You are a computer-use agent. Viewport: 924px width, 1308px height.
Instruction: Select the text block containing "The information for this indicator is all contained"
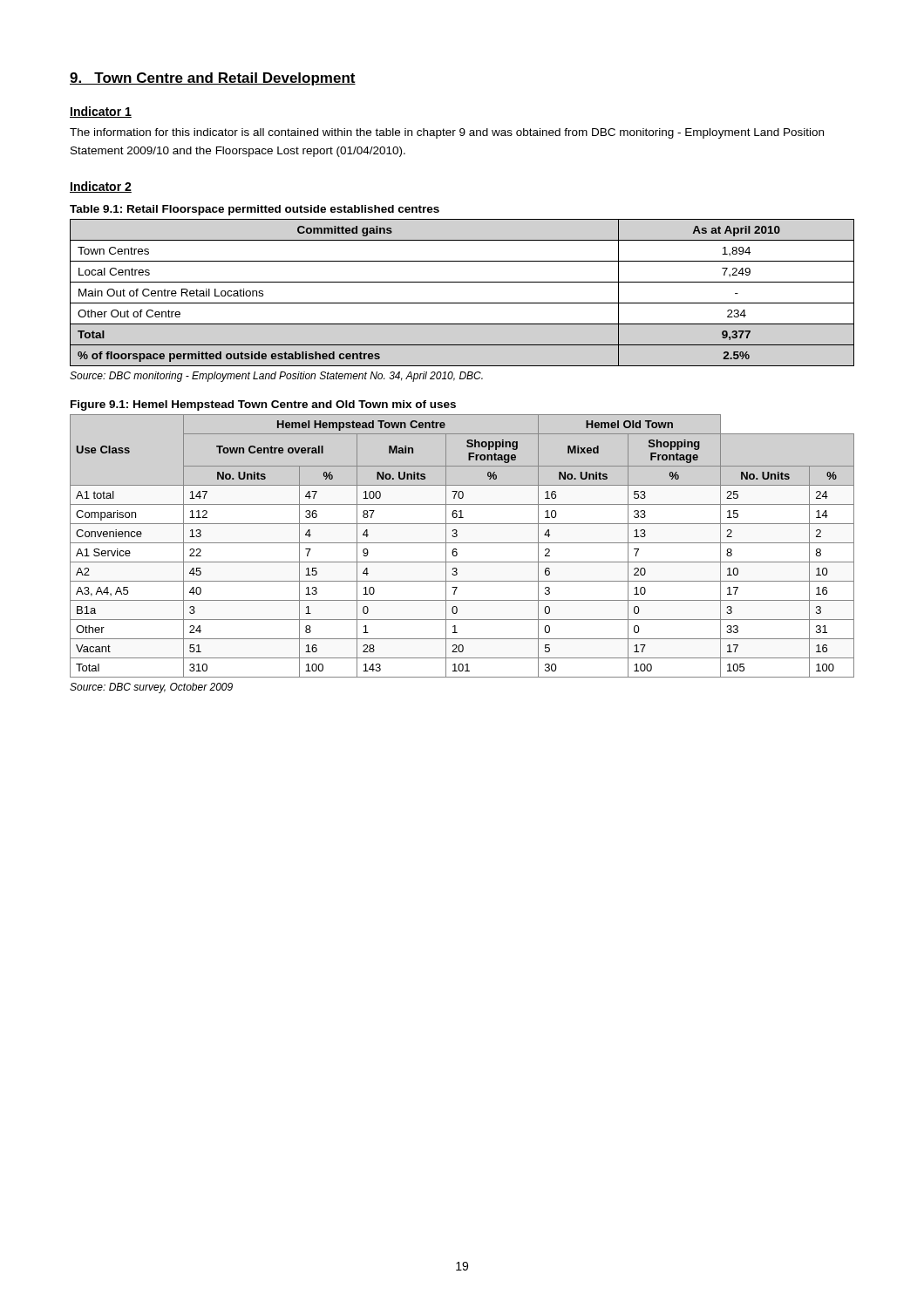[447, 141]
